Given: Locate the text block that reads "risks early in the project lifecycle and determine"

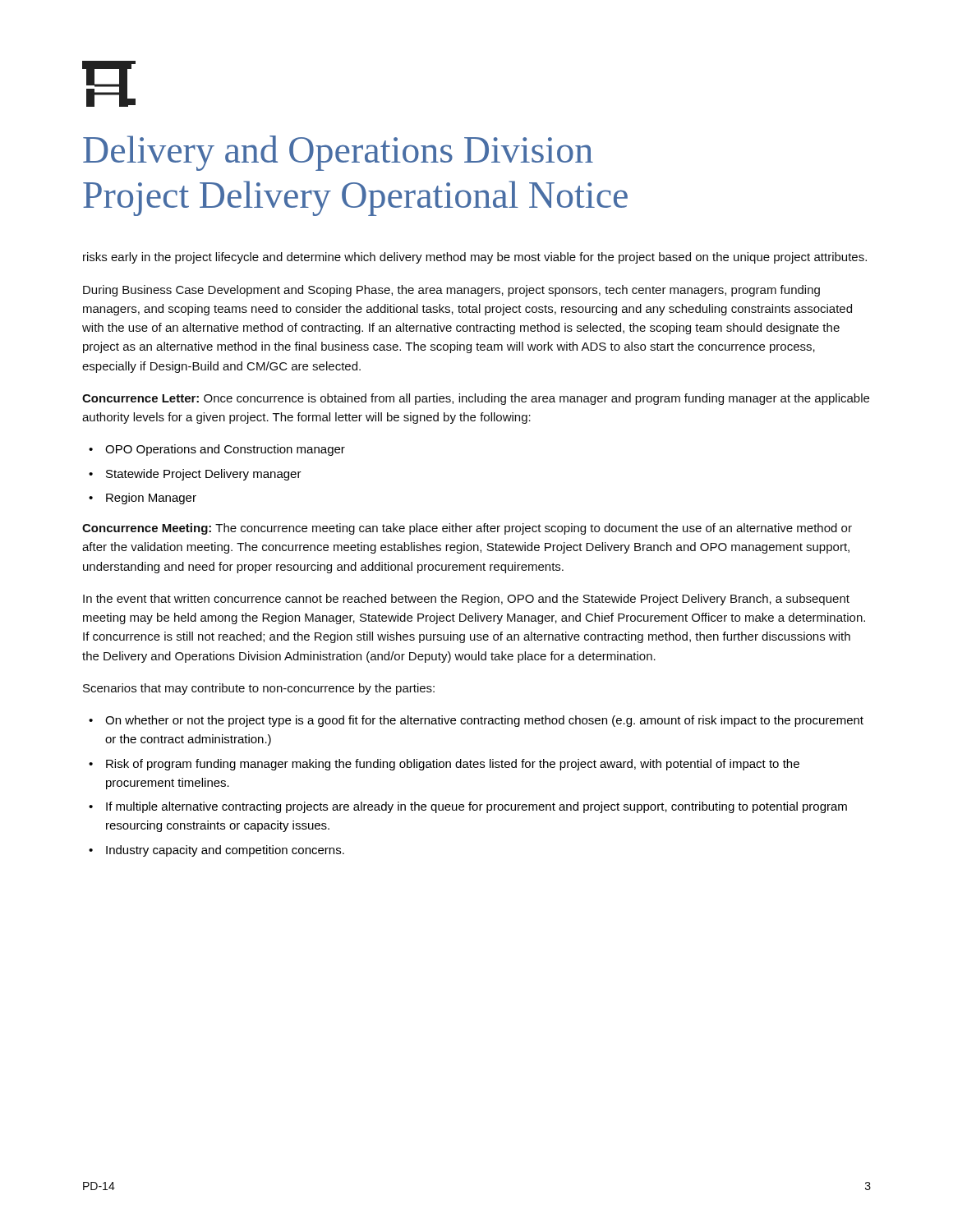Looking at the screenshot, I should coord(476,257).
